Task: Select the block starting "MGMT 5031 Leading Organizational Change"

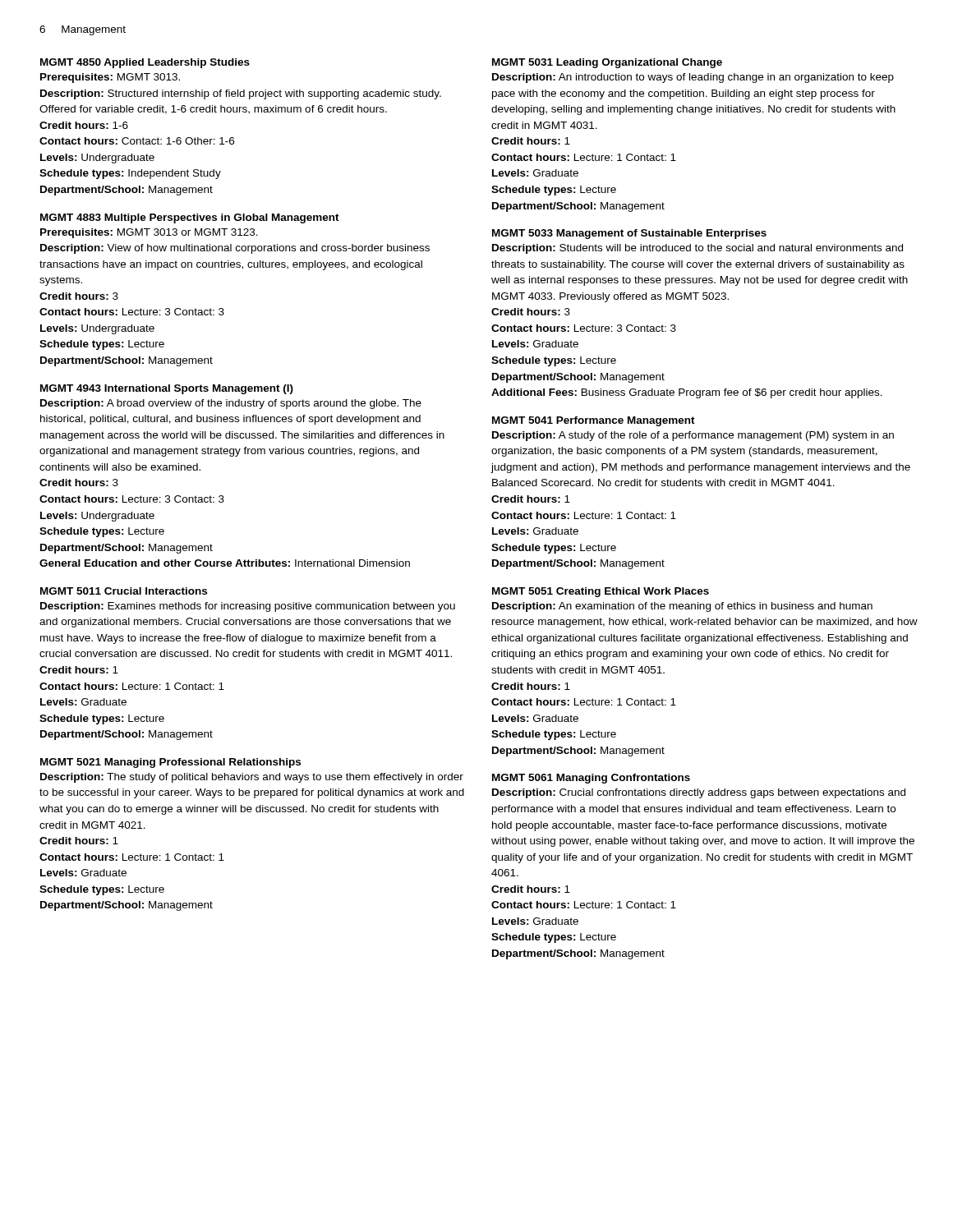Action: coord(607,62)
